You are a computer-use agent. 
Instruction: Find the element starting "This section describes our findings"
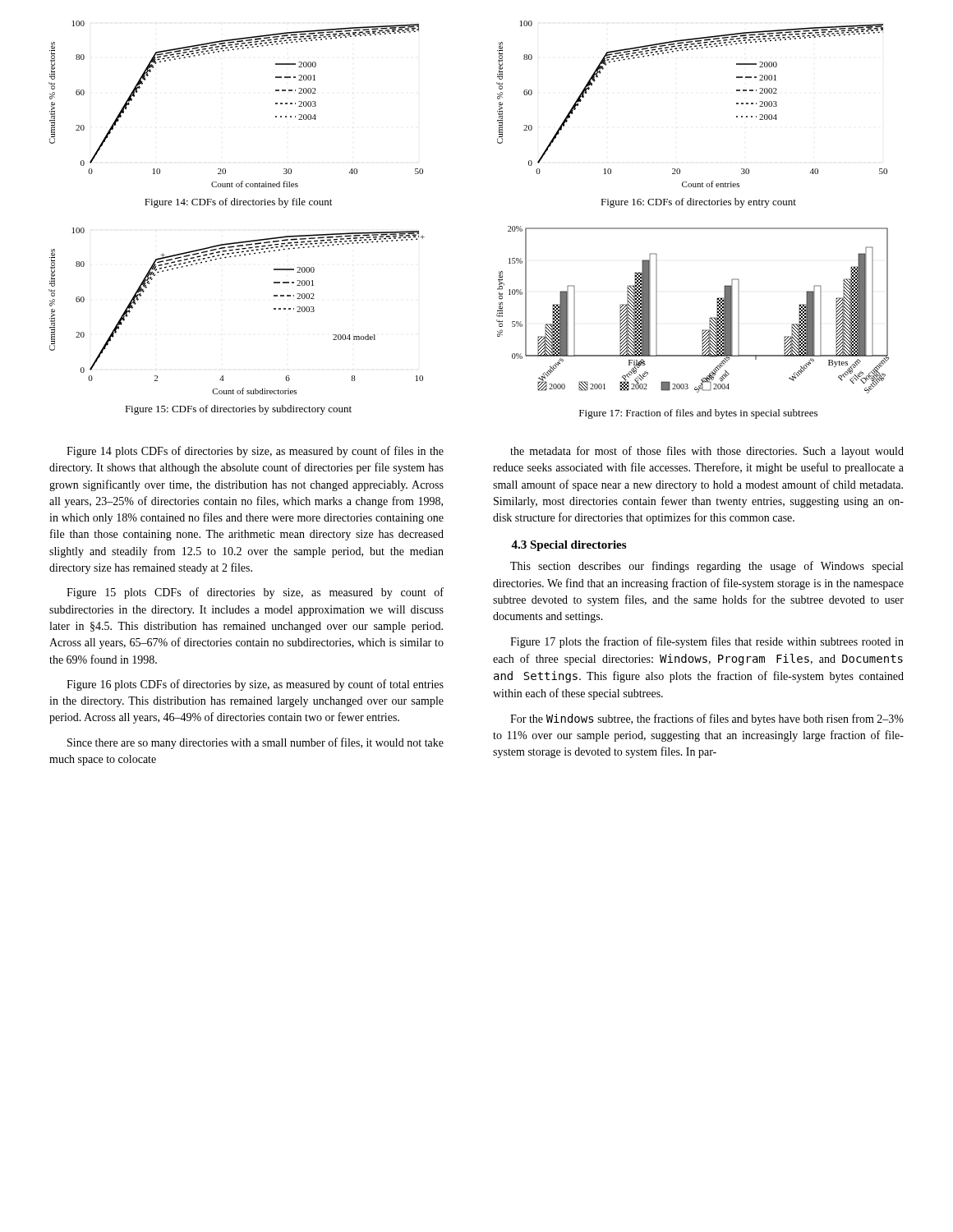698,660
